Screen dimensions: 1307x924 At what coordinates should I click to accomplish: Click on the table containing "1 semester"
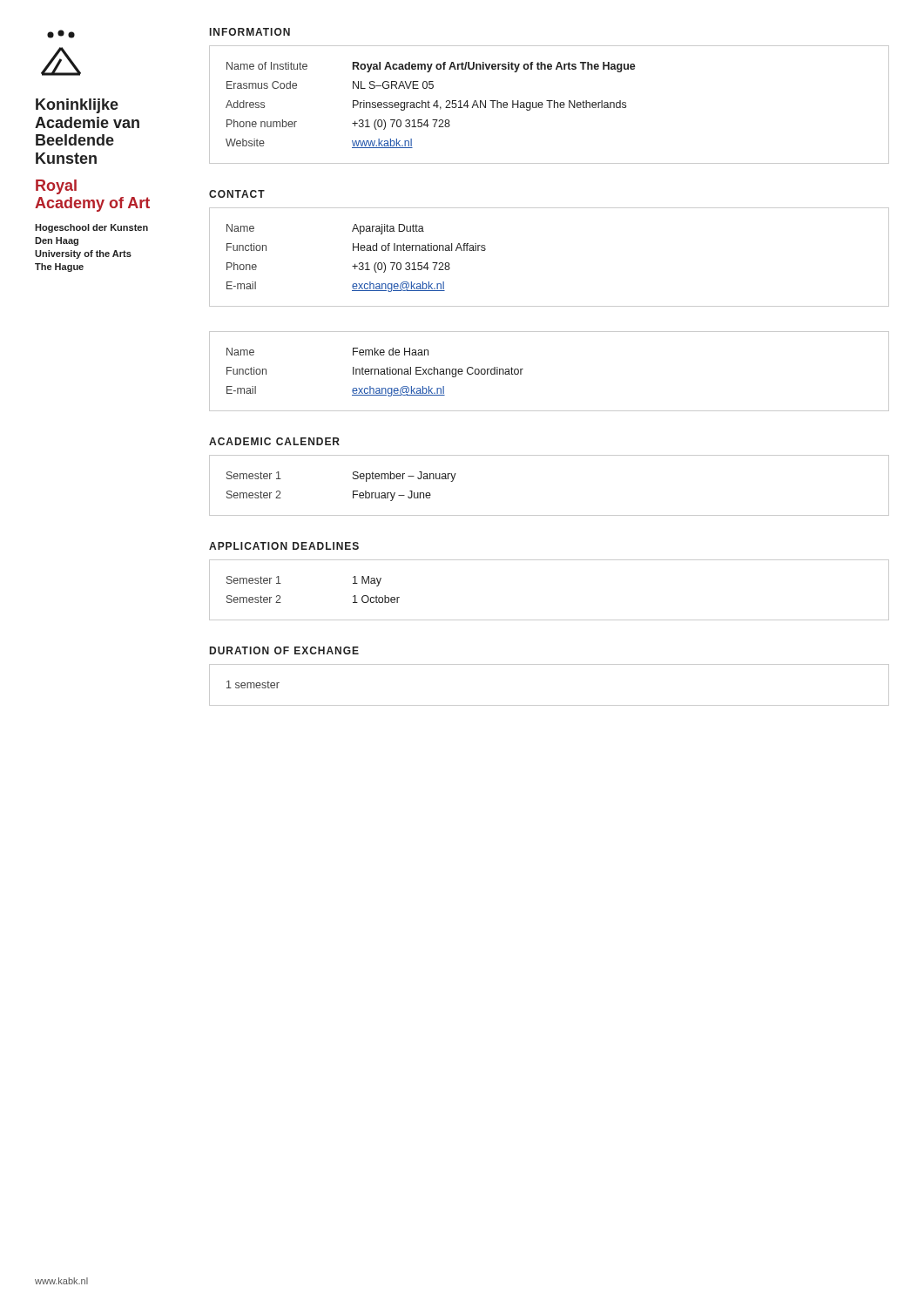549,685
